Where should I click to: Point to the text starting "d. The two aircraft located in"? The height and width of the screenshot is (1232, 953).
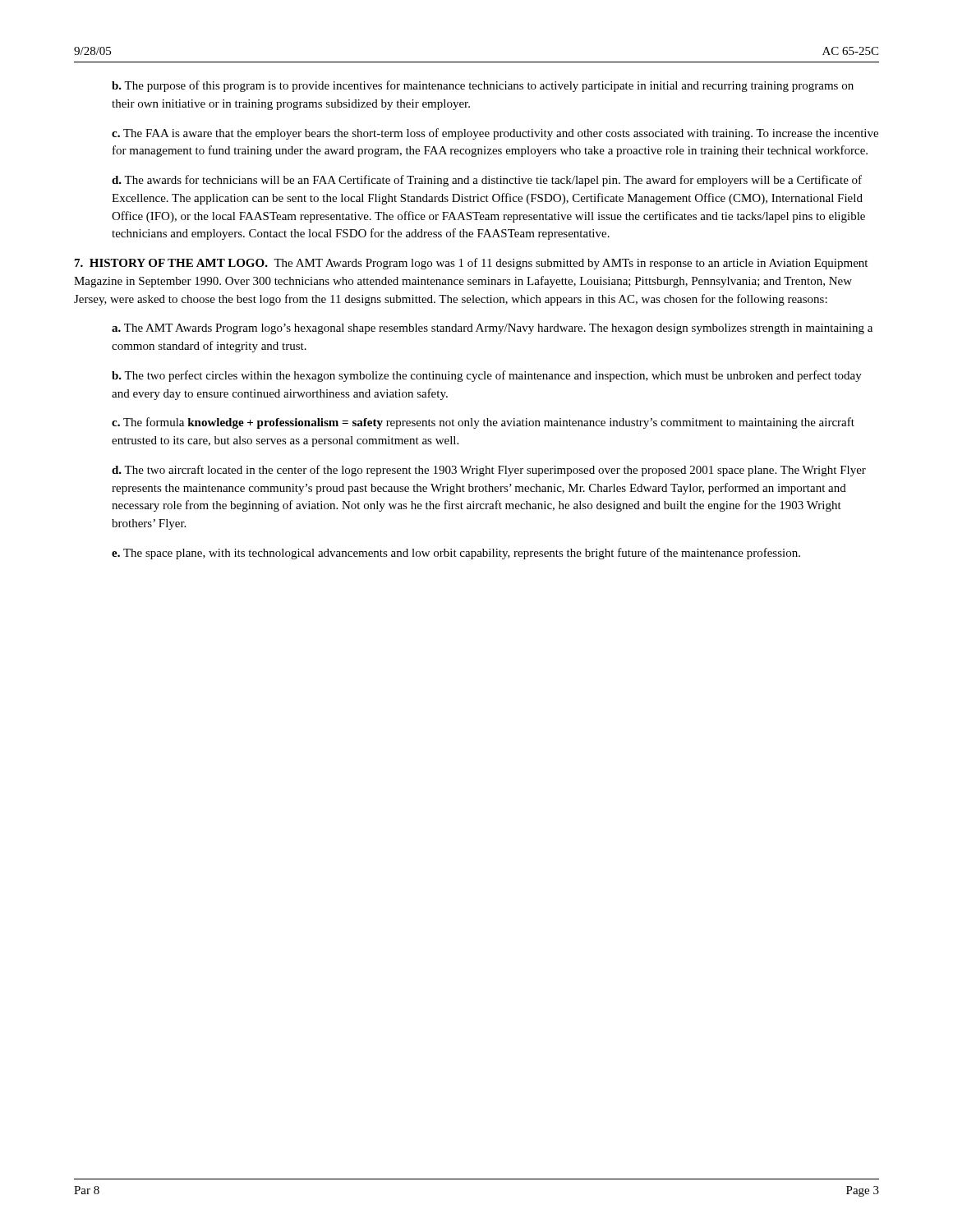489,496
